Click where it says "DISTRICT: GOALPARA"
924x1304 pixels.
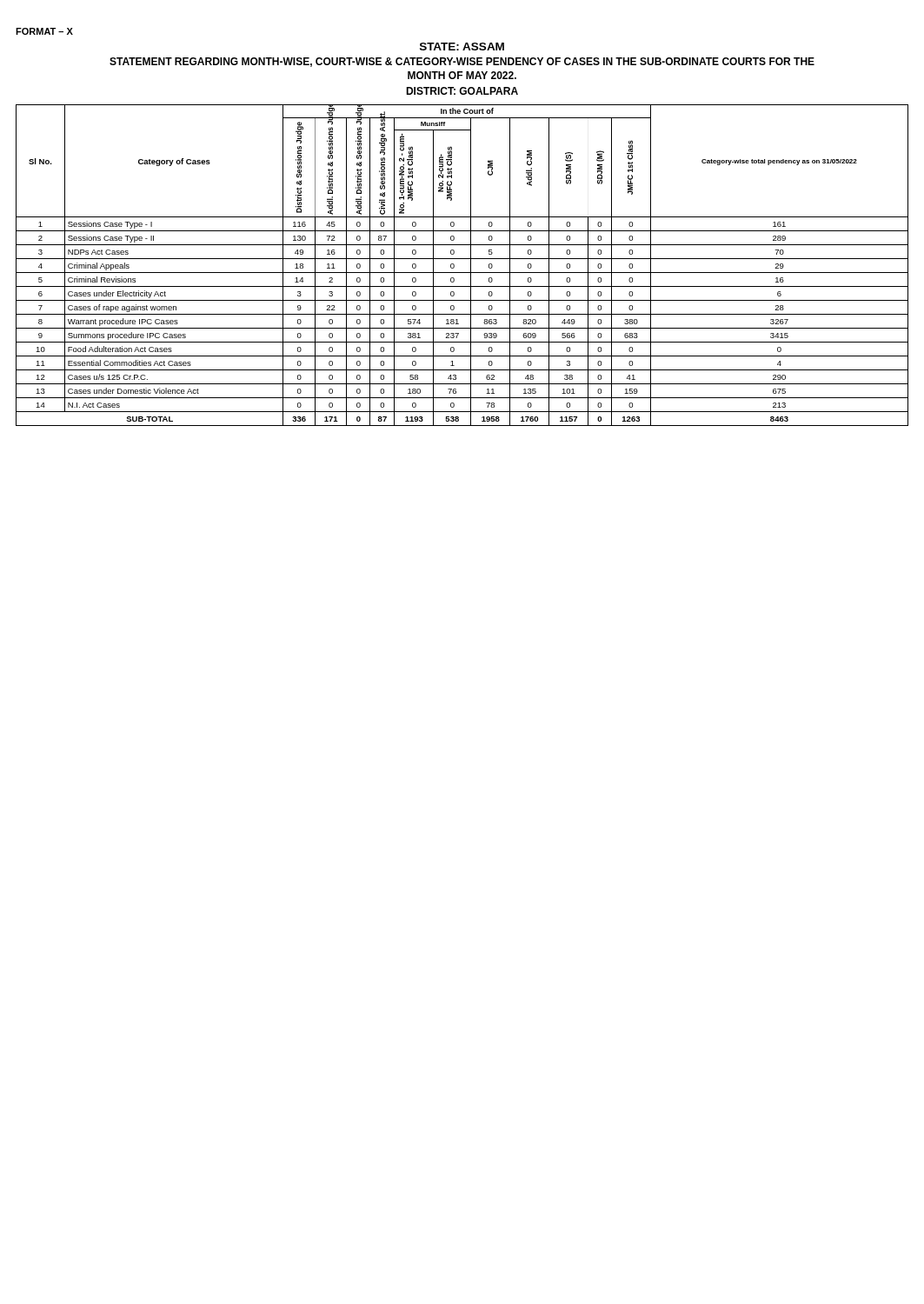462,91
